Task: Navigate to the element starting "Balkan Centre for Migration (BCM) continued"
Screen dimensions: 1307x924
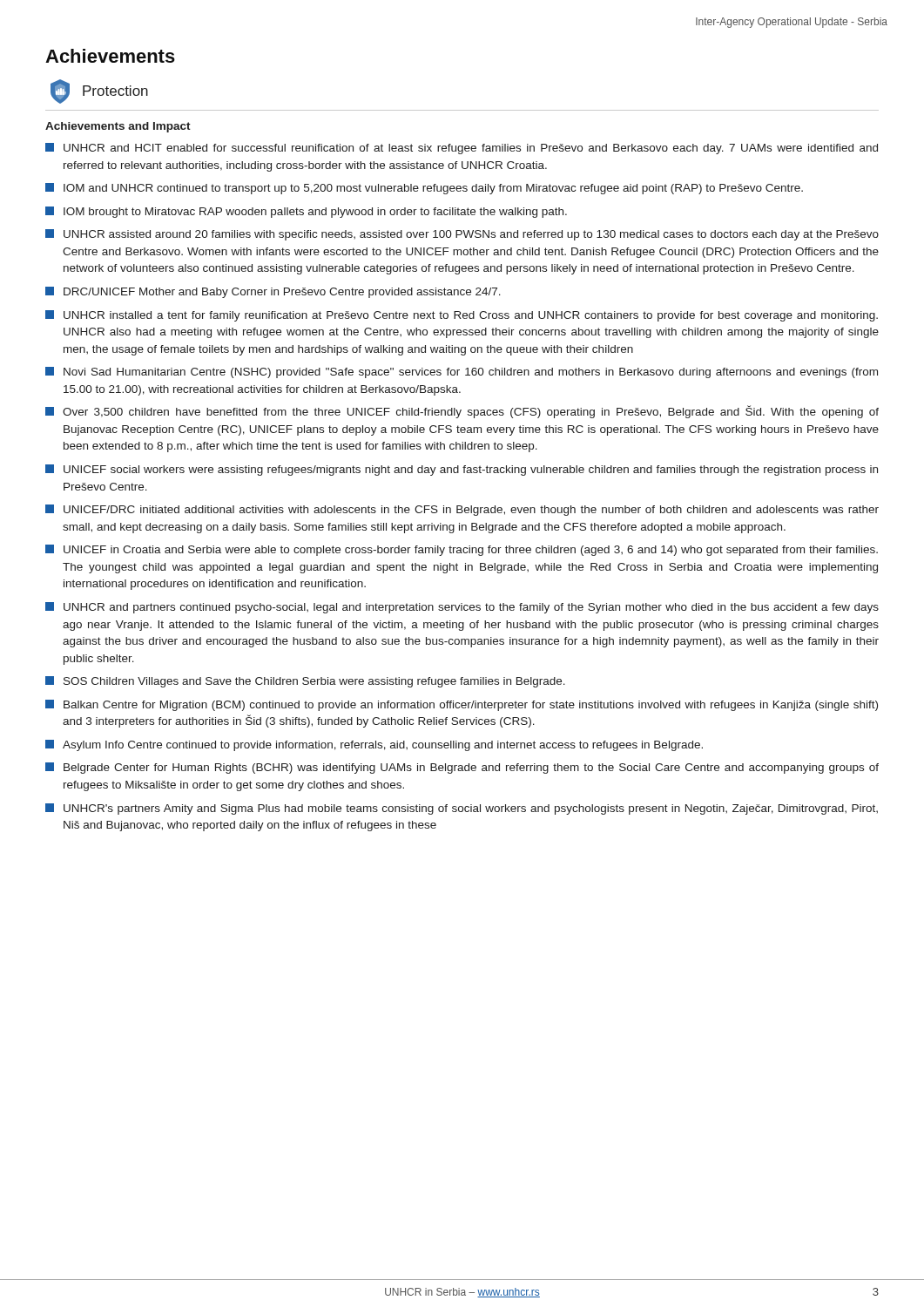Action: (462, 713)
